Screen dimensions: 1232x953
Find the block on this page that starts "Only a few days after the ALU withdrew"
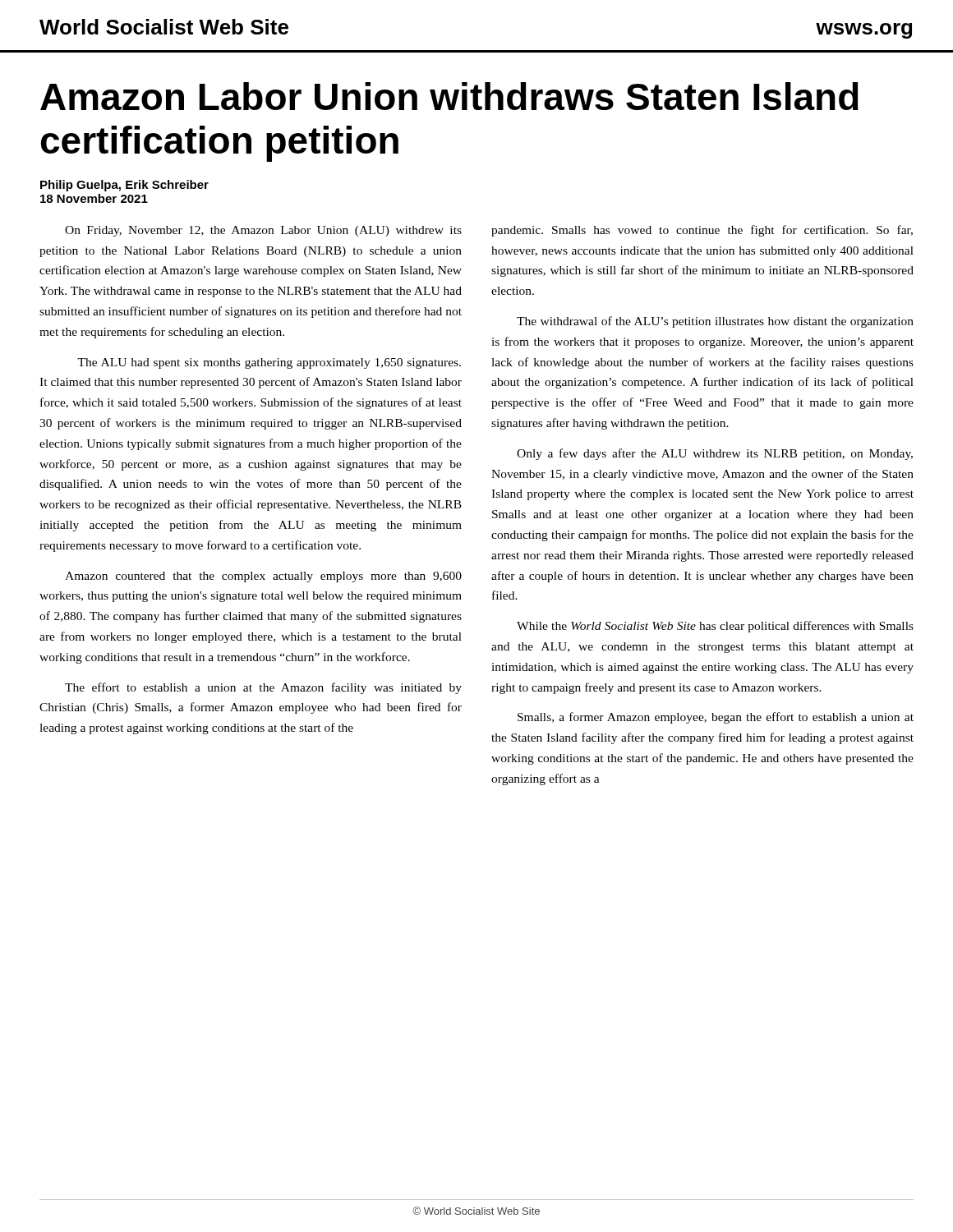(702, 524)
